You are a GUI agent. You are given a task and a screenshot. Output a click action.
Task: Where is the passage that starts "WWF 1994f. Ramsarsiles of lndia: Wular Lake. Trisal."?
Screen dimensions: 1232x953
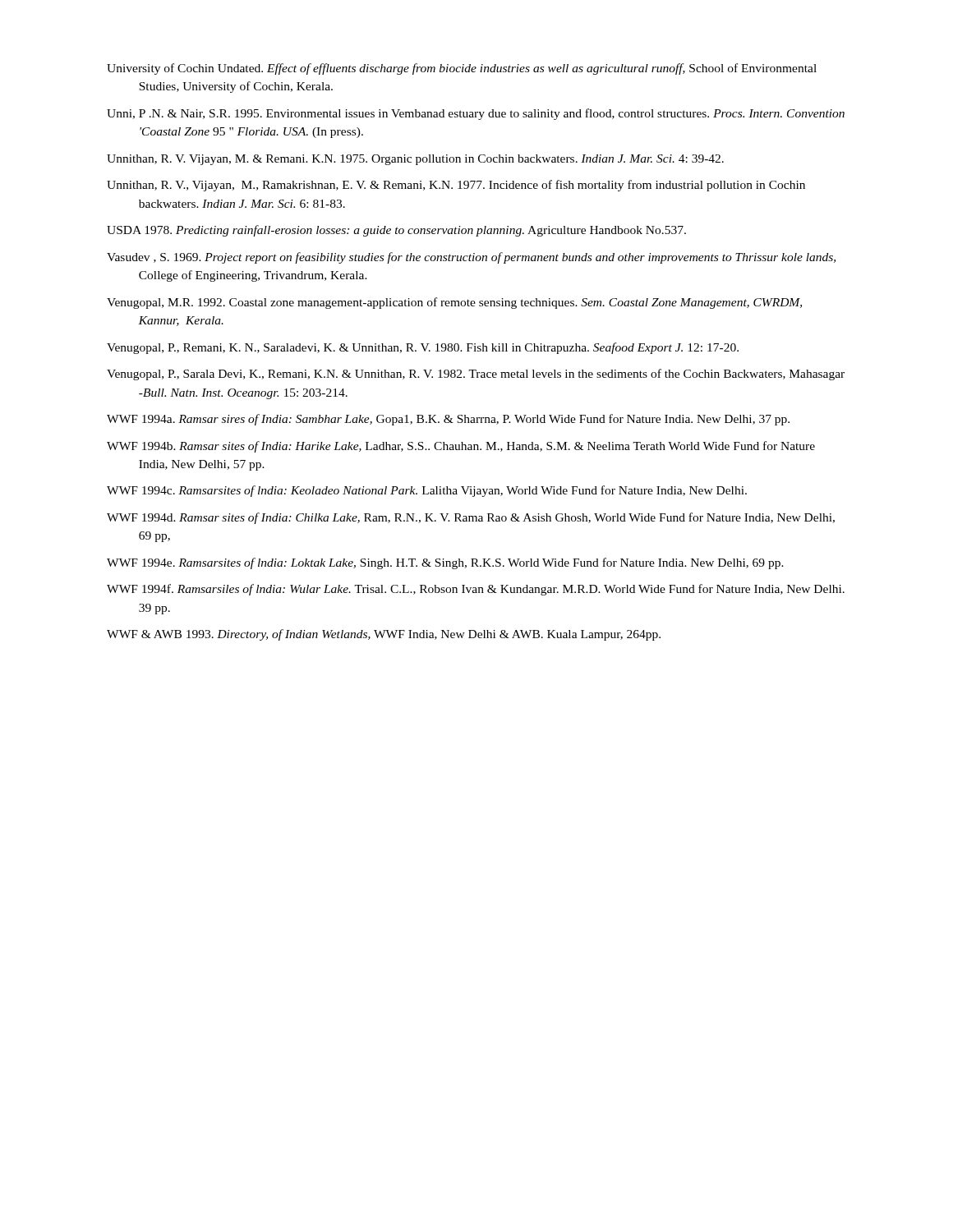476,598
